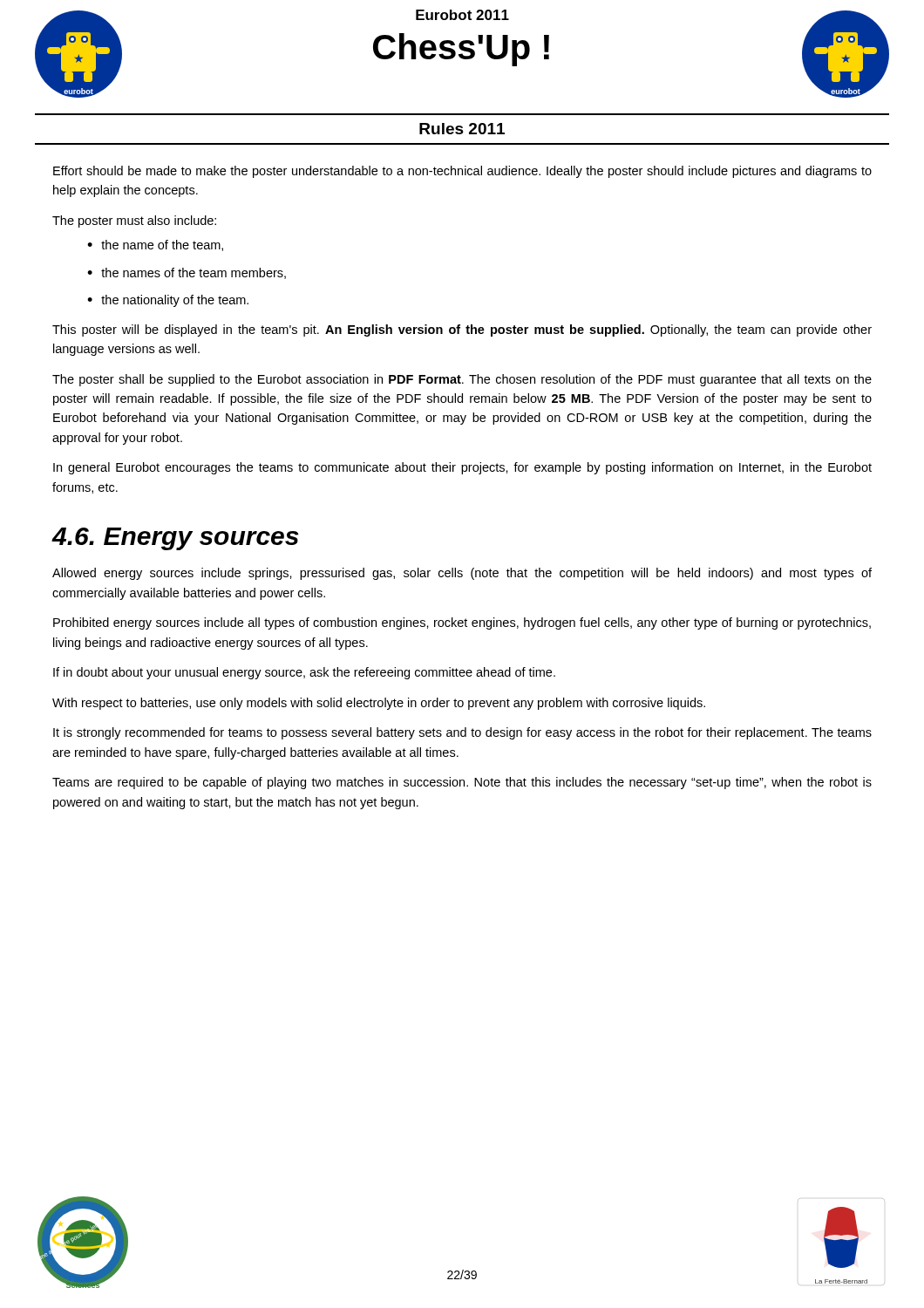924x1308 pixels.
Task: Find the text starting "The poster must also include:"
Action: (135, 221)
